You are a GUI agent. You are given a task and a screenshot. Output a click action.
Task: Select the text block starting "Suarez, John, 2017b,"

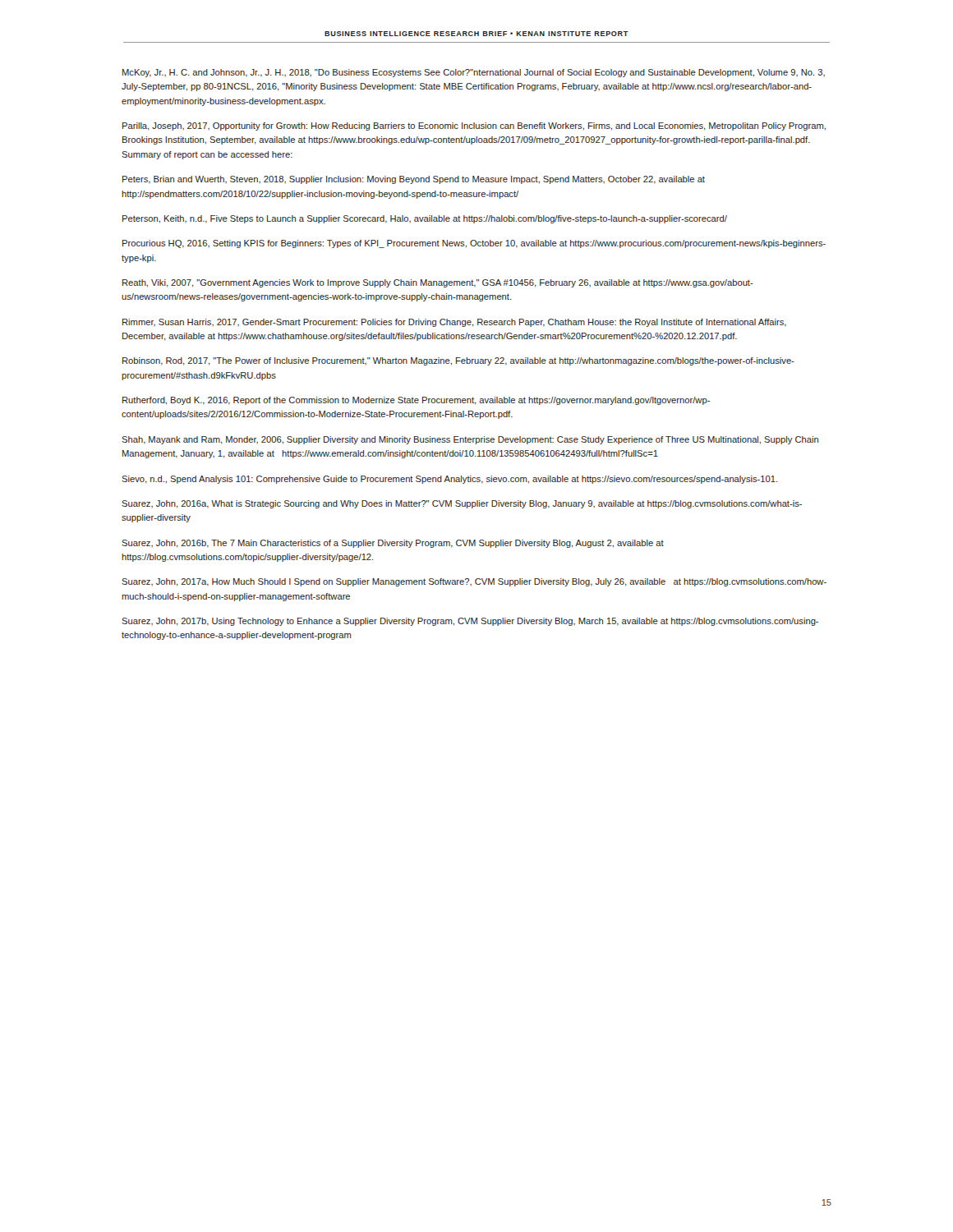coord(470,628)
